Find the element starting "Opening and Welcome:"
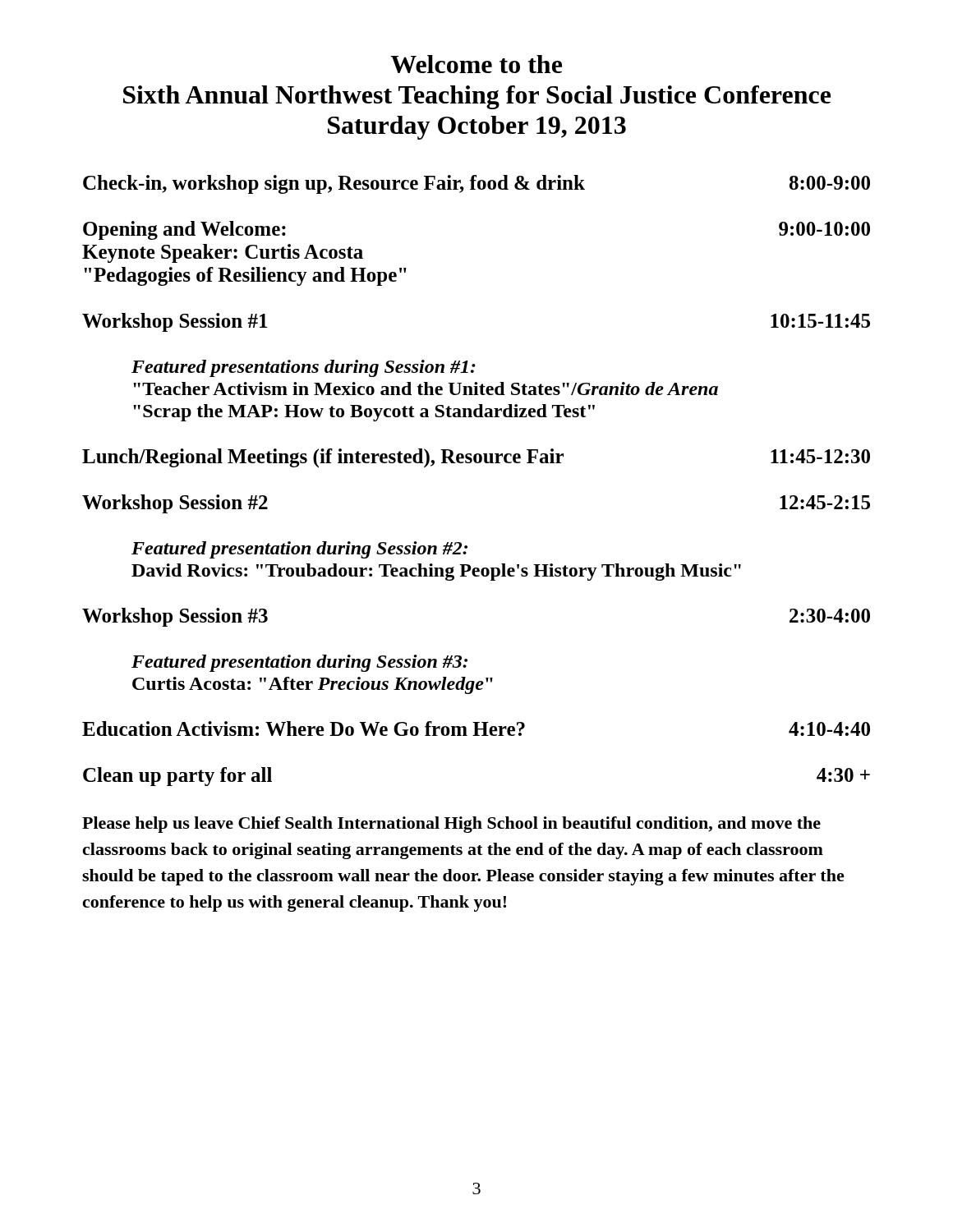This screenshot has height=1232, width=953. (177, 230)
